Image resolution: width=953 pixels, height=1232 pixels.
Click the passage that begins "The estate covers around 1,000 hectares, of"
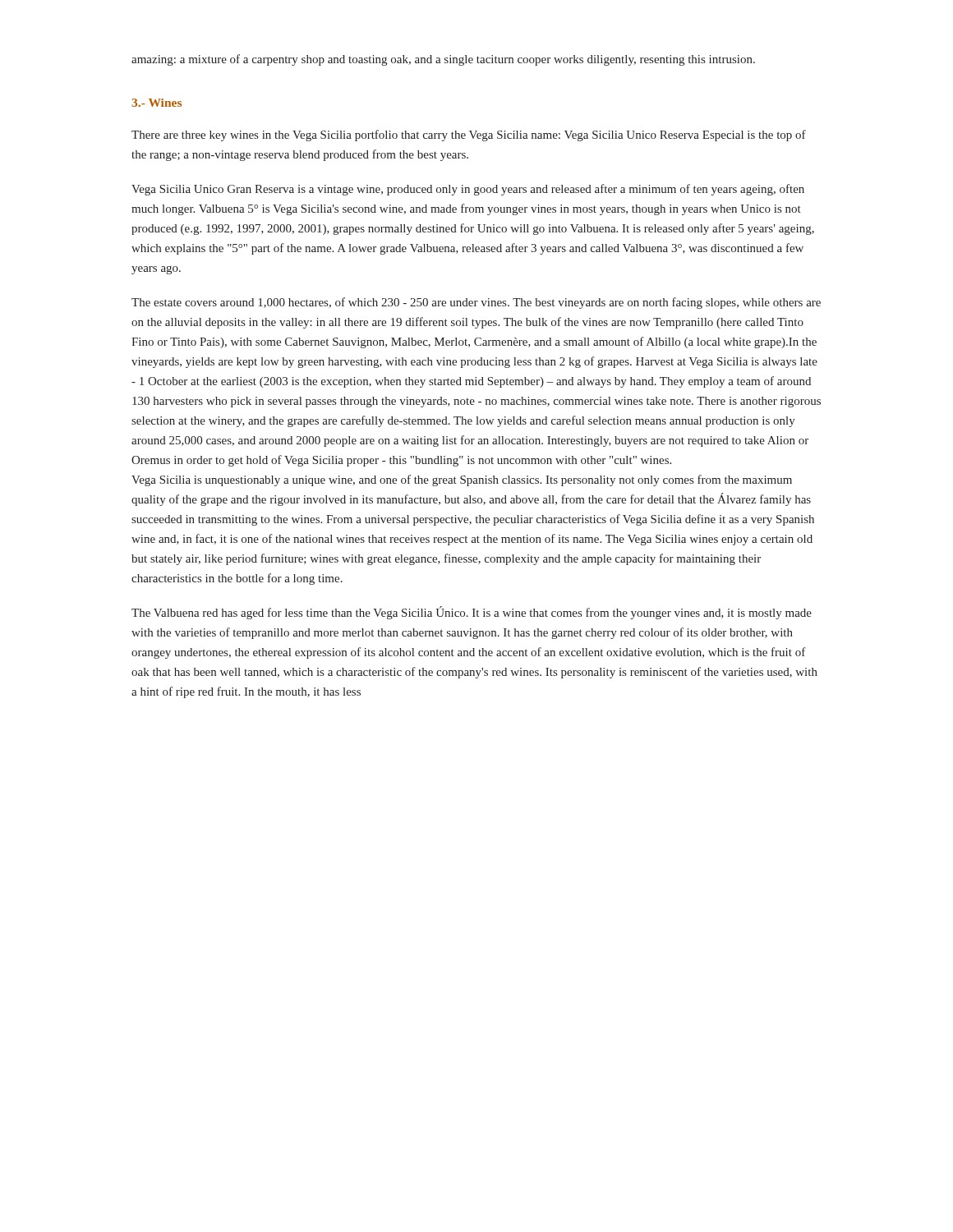[476, 440]
